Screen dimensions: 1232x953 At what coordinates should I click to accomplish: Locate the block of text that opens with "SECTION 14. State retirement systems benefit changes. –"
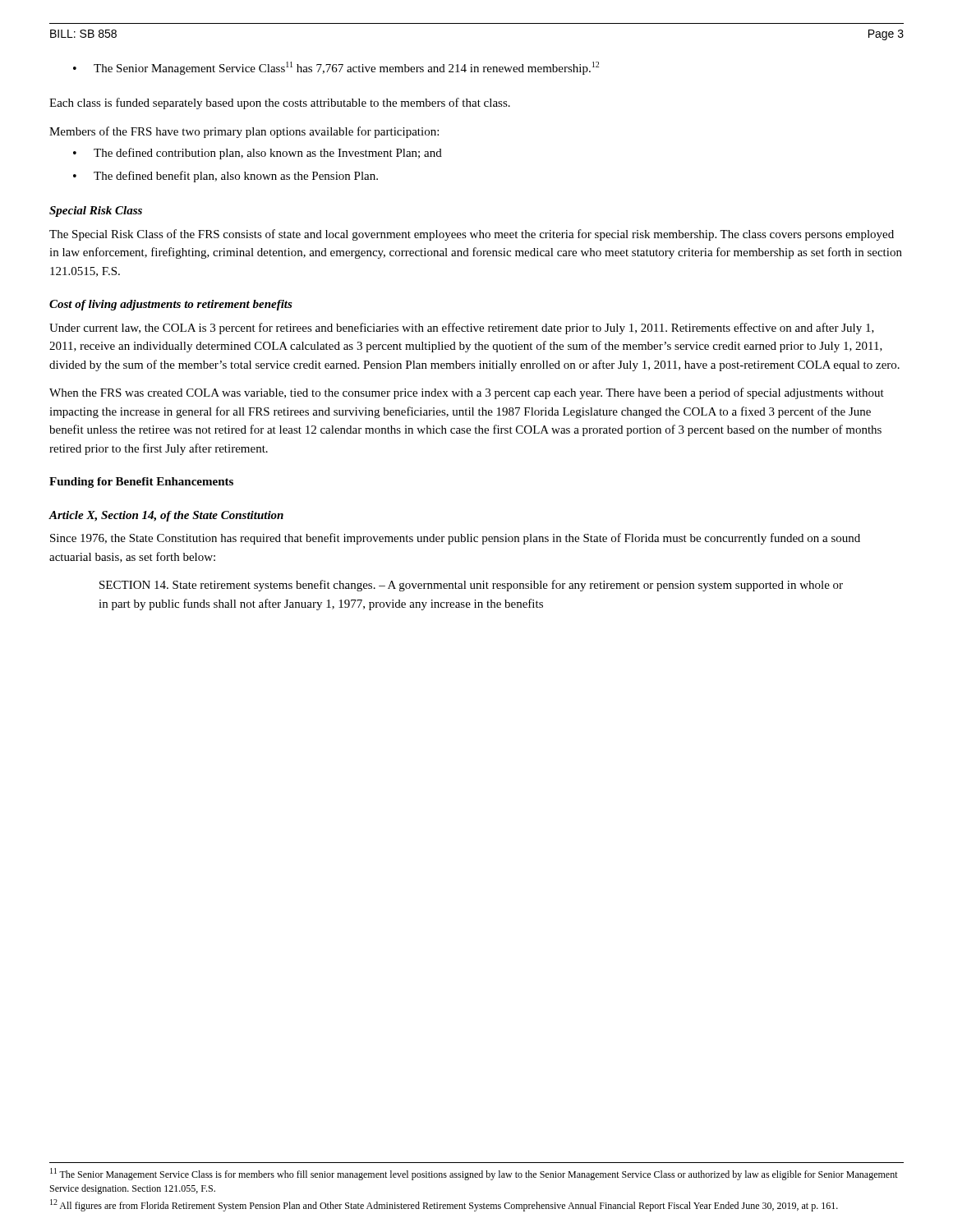pyautogui.click(x=471, y=594)
